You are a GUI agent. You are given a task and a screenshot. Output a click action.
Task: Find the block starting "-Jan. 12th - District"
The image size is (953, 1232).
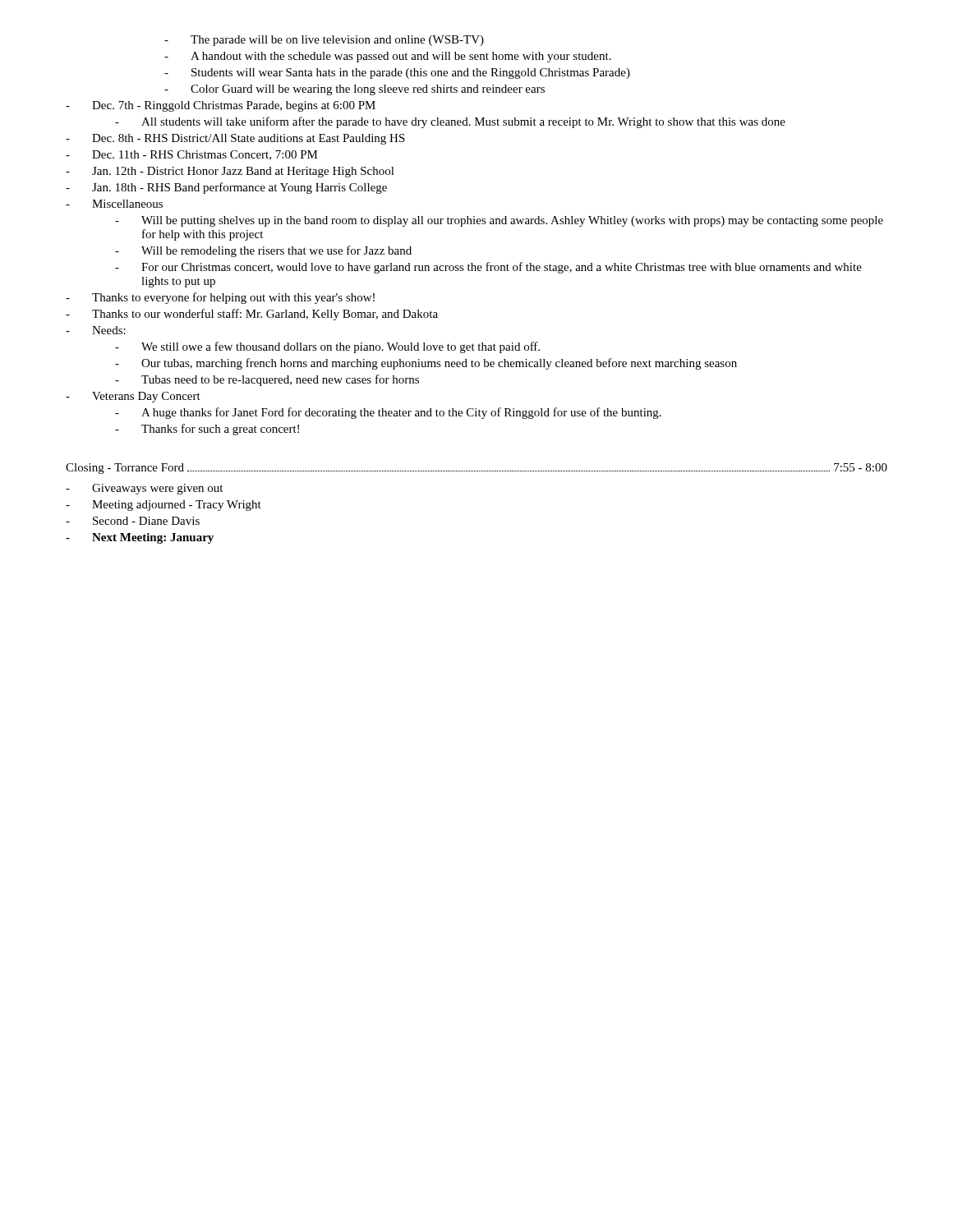230,172
